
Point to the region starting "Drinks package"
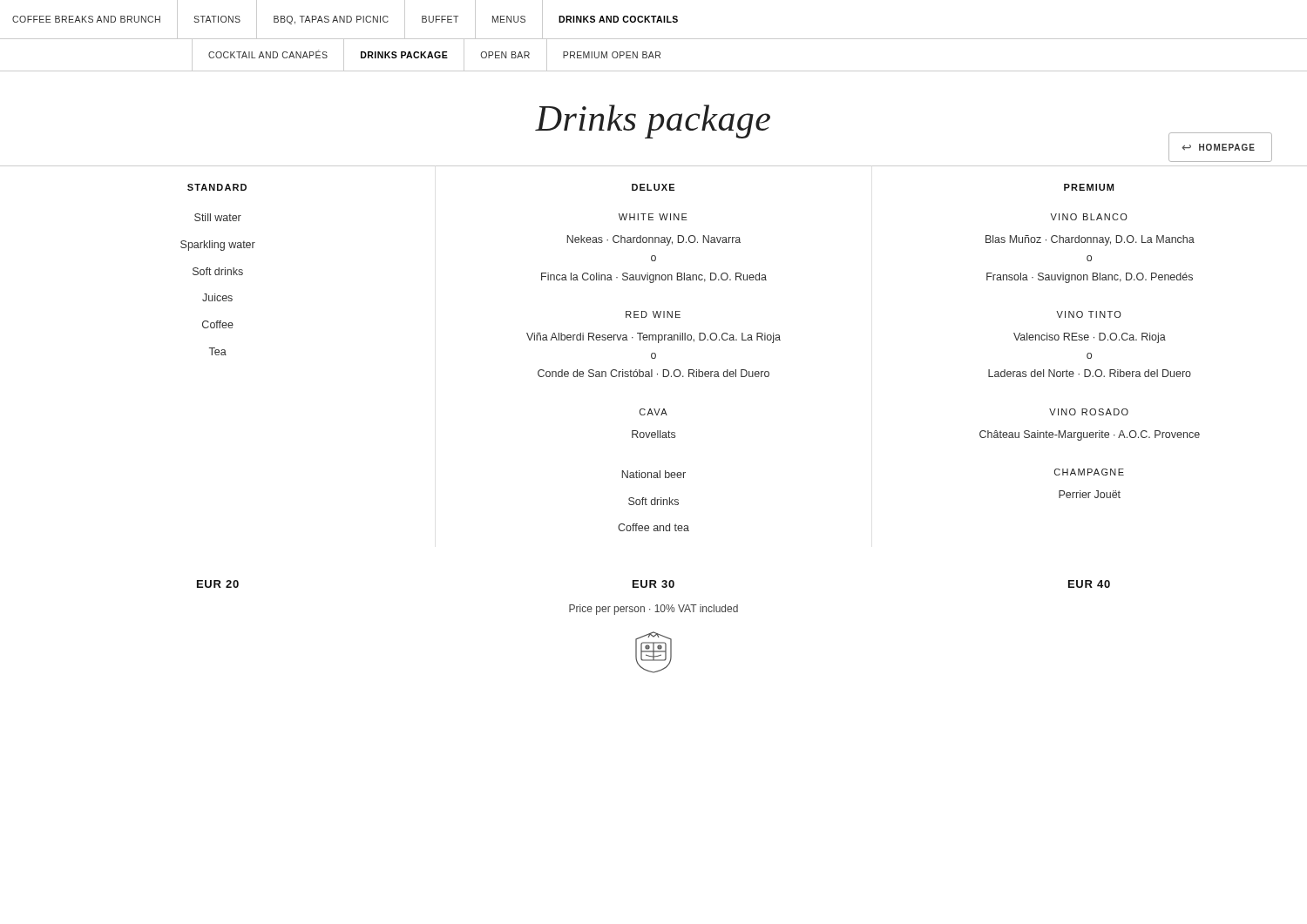click(x=654, y=118)
